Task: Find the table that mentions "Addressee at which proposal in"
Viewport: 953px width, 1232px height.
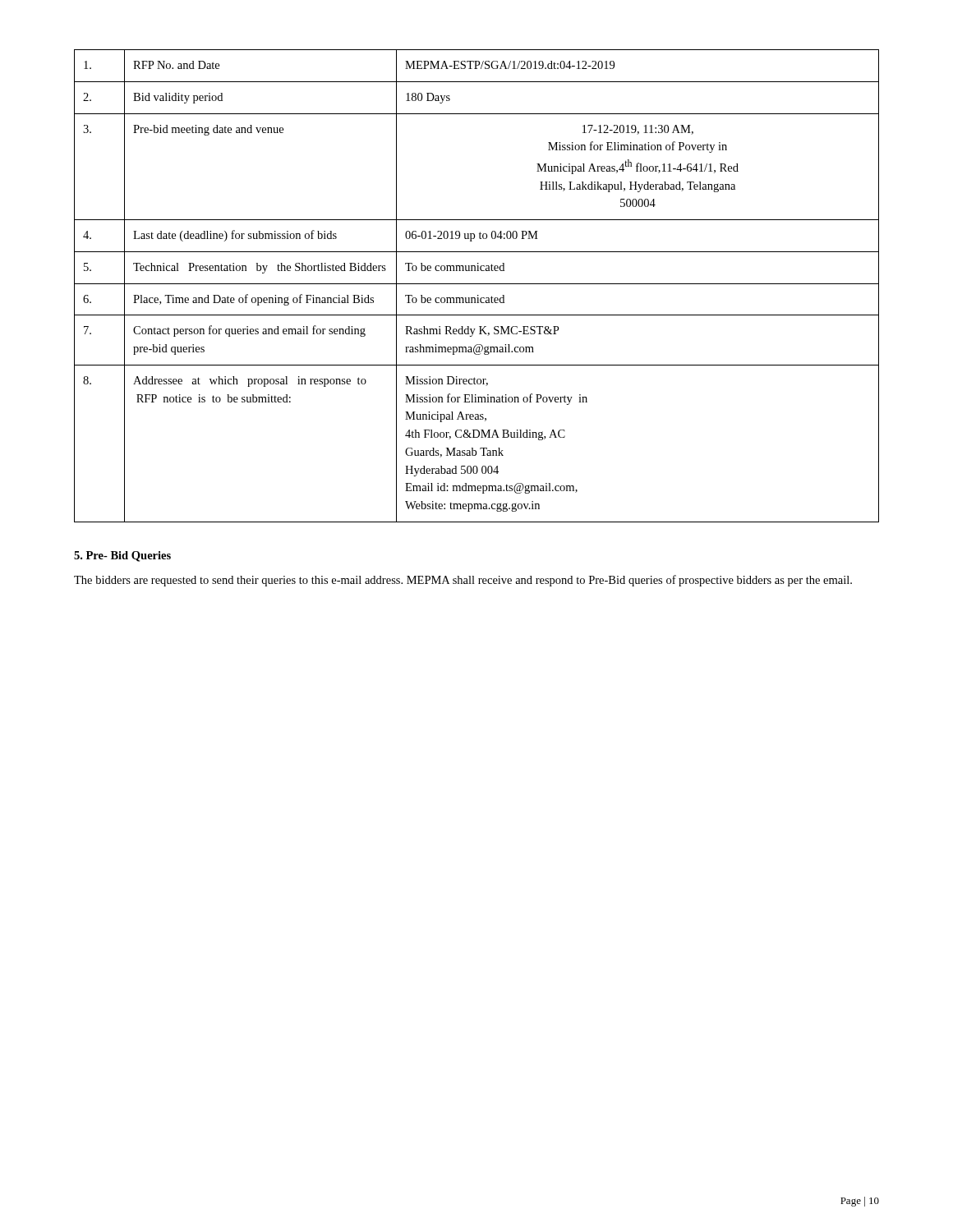Action: click(x=476, y=286)
